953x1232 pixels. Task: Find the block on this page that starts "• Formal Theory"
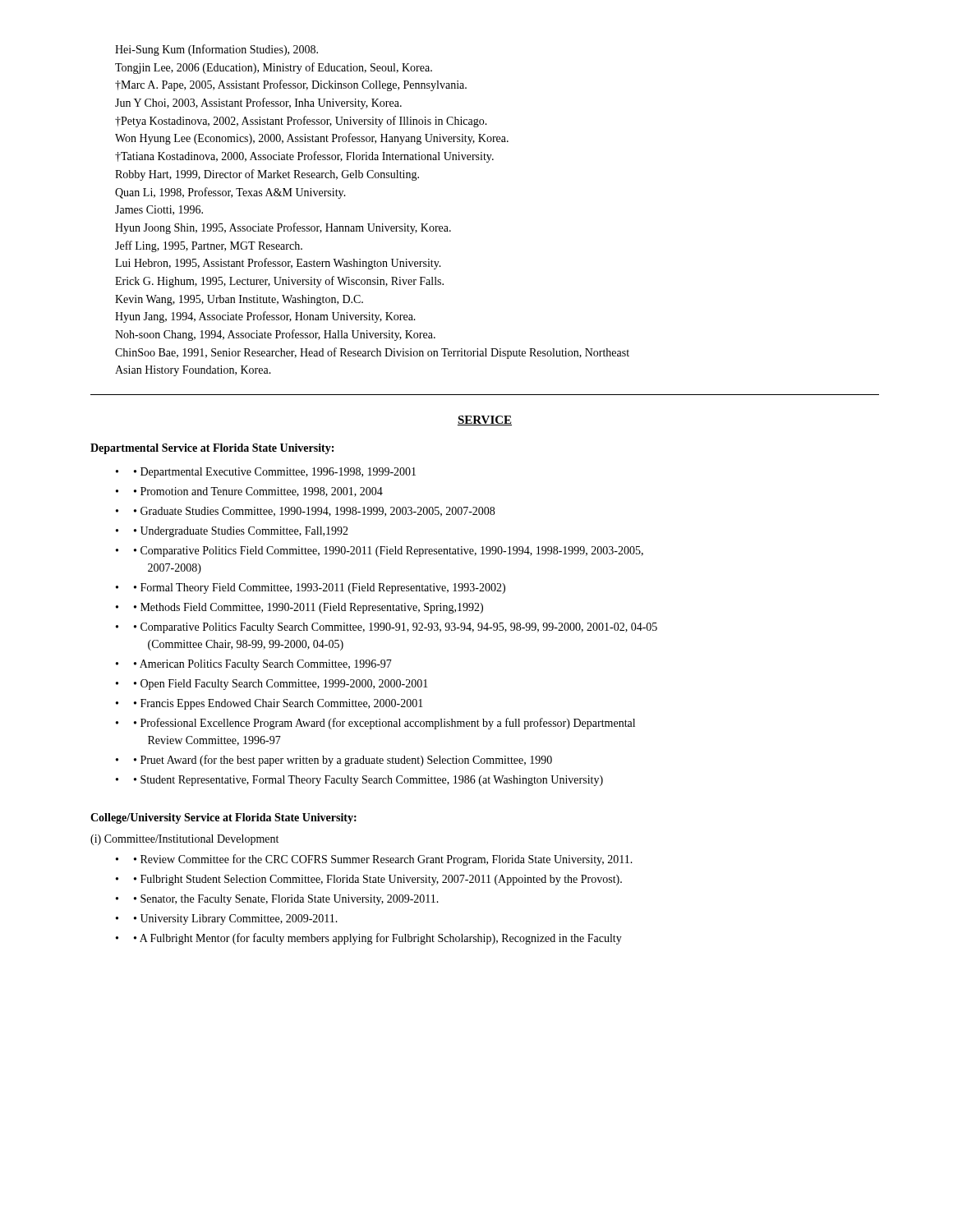point(319,588)
